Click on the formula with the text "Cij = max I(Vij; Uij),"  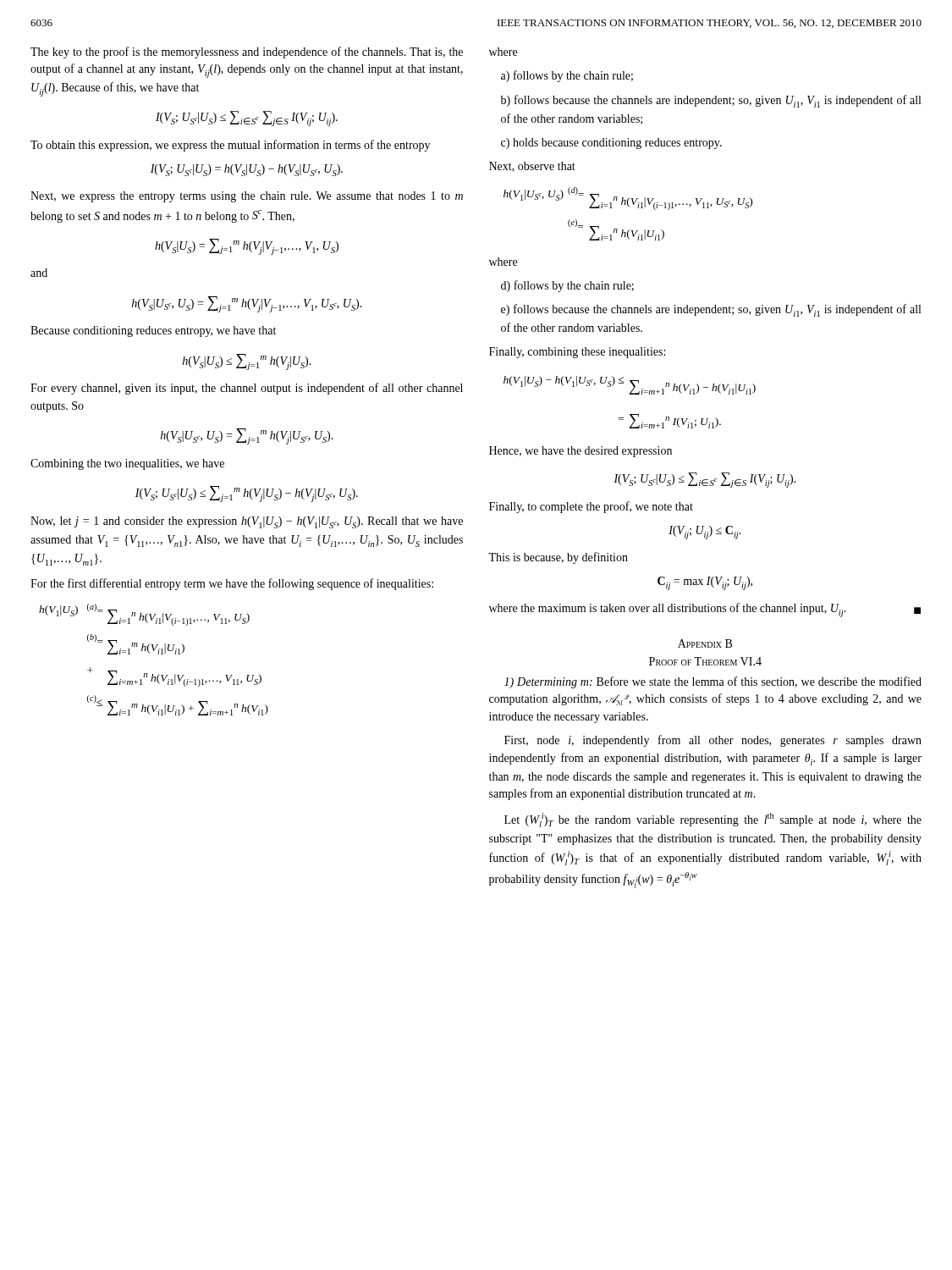pos(705,583)
